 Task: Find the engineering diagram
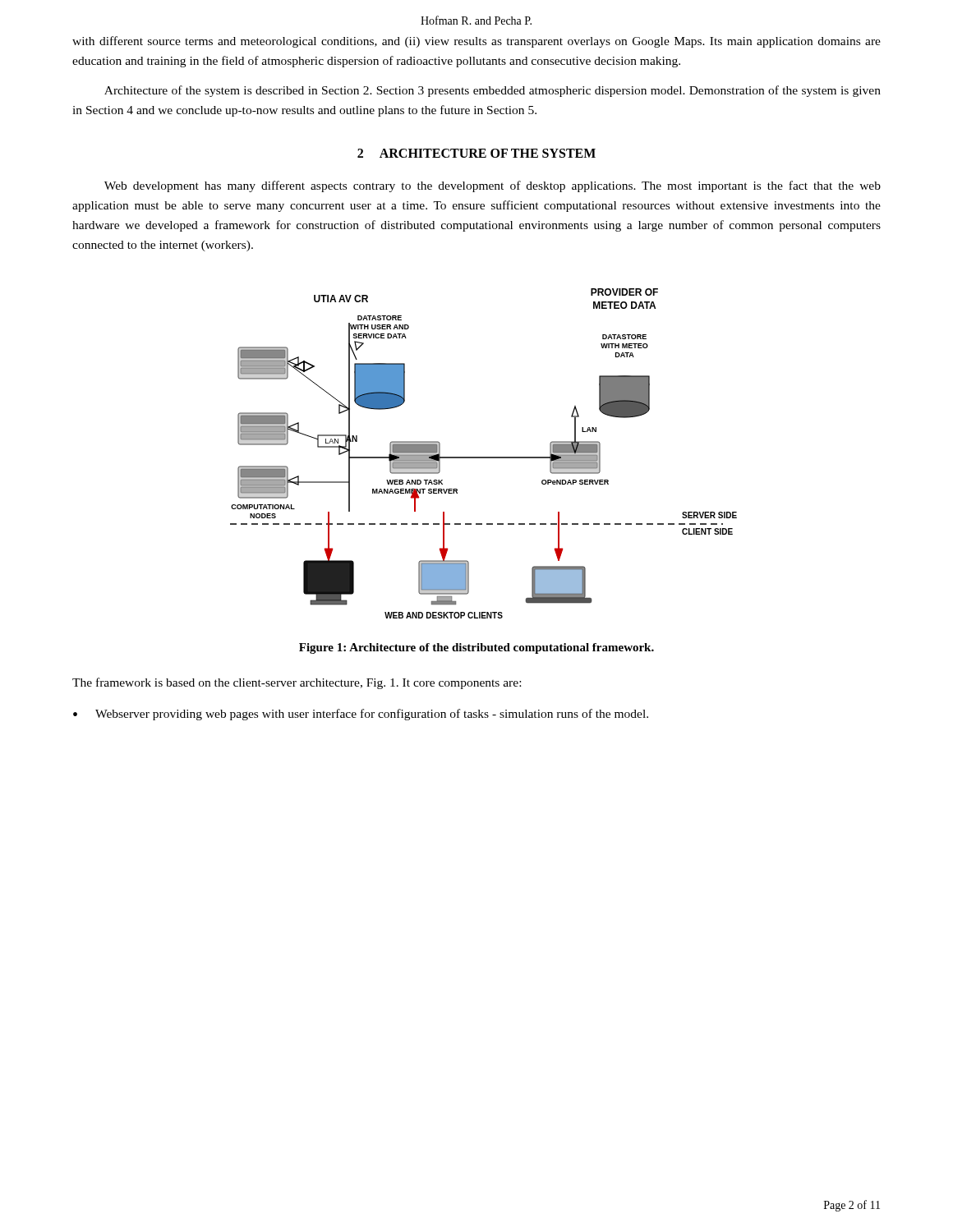pyautogui.click(x=476, y=456)
